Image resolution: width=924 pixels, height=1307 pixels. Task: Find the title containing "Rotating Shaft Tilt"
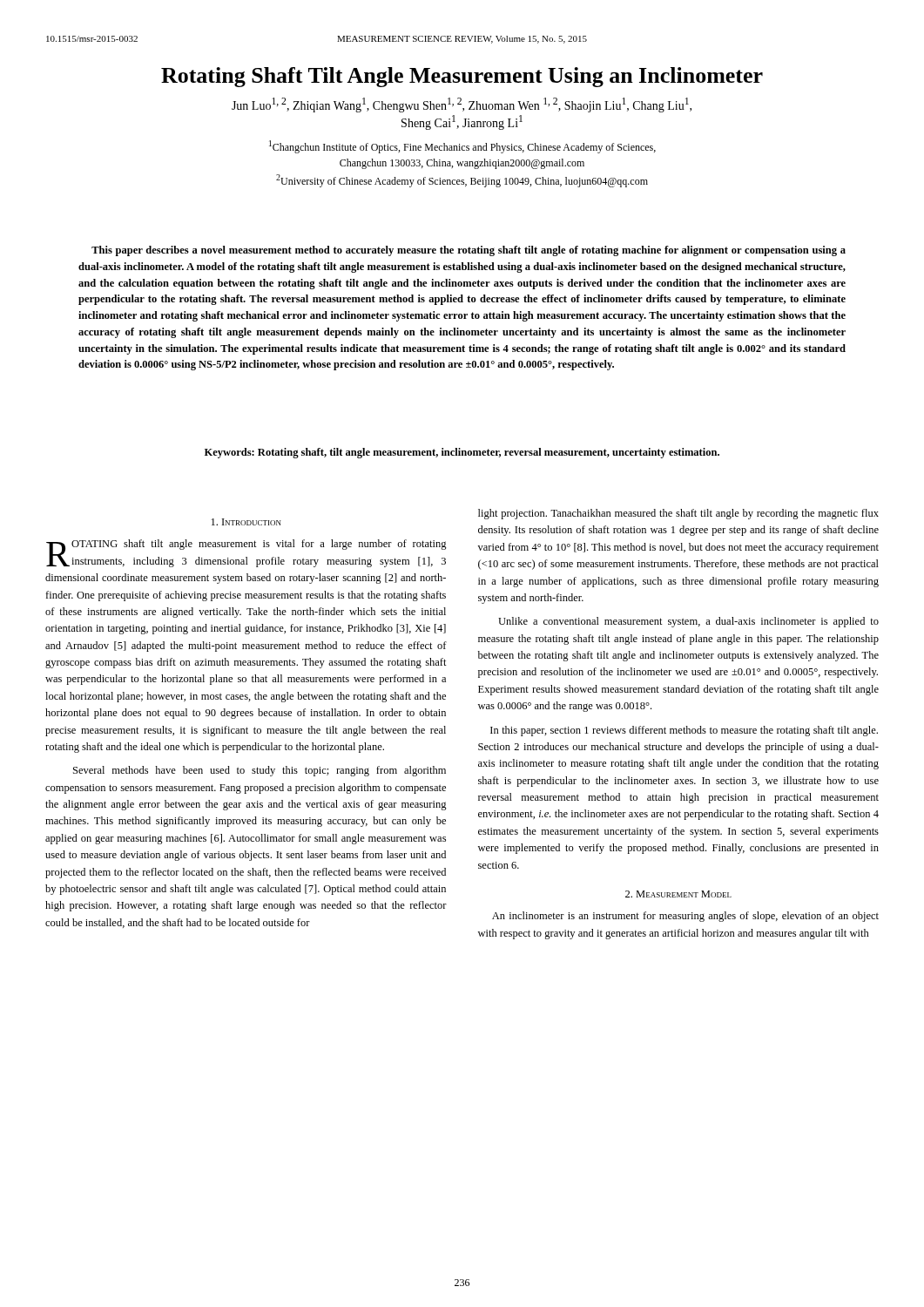pyautogui.click(x=462, y=75)
